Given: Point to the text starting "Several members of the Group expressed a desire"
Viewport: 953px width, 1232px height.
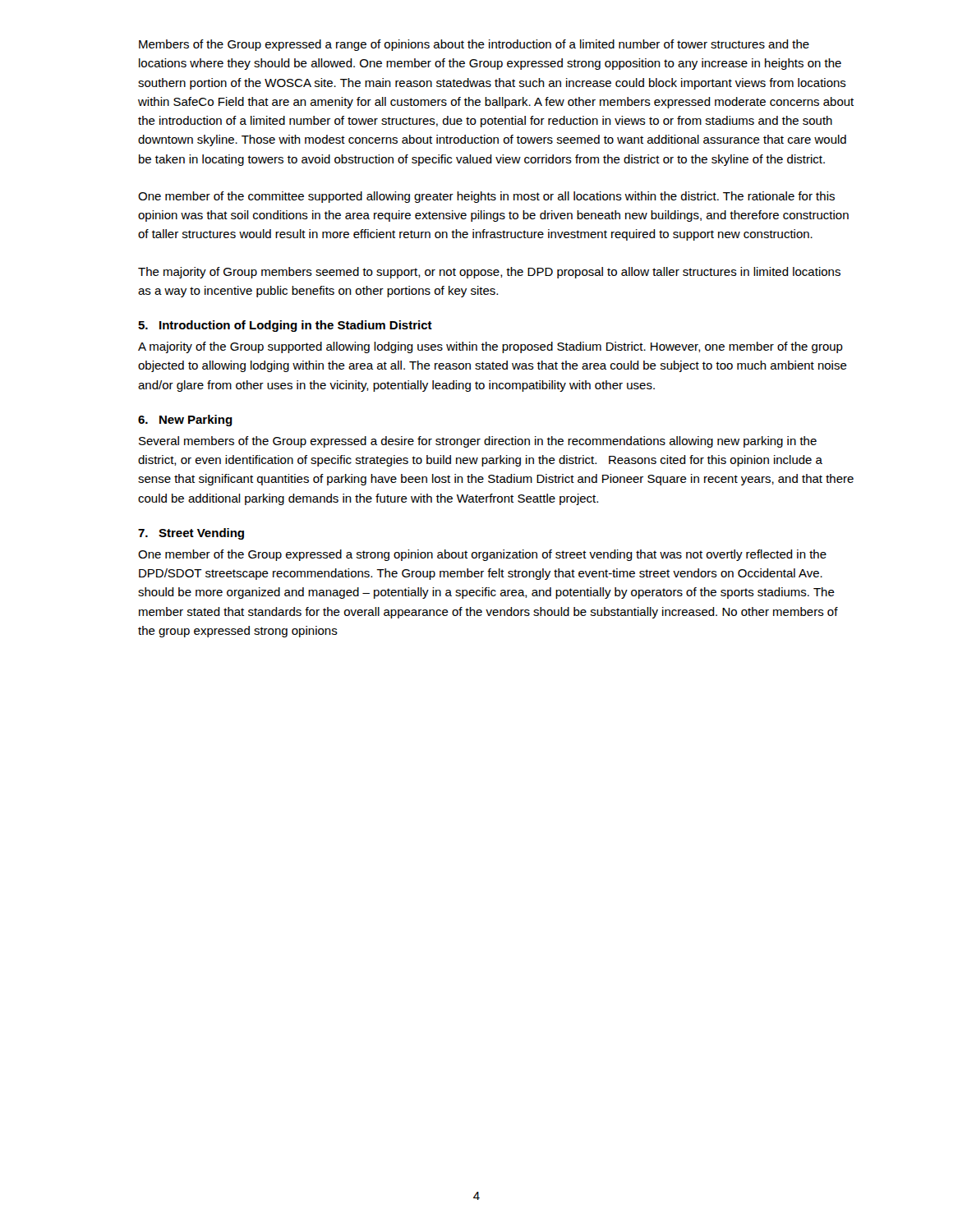Looking at the screenshot, I should click(x=496, y=469).
